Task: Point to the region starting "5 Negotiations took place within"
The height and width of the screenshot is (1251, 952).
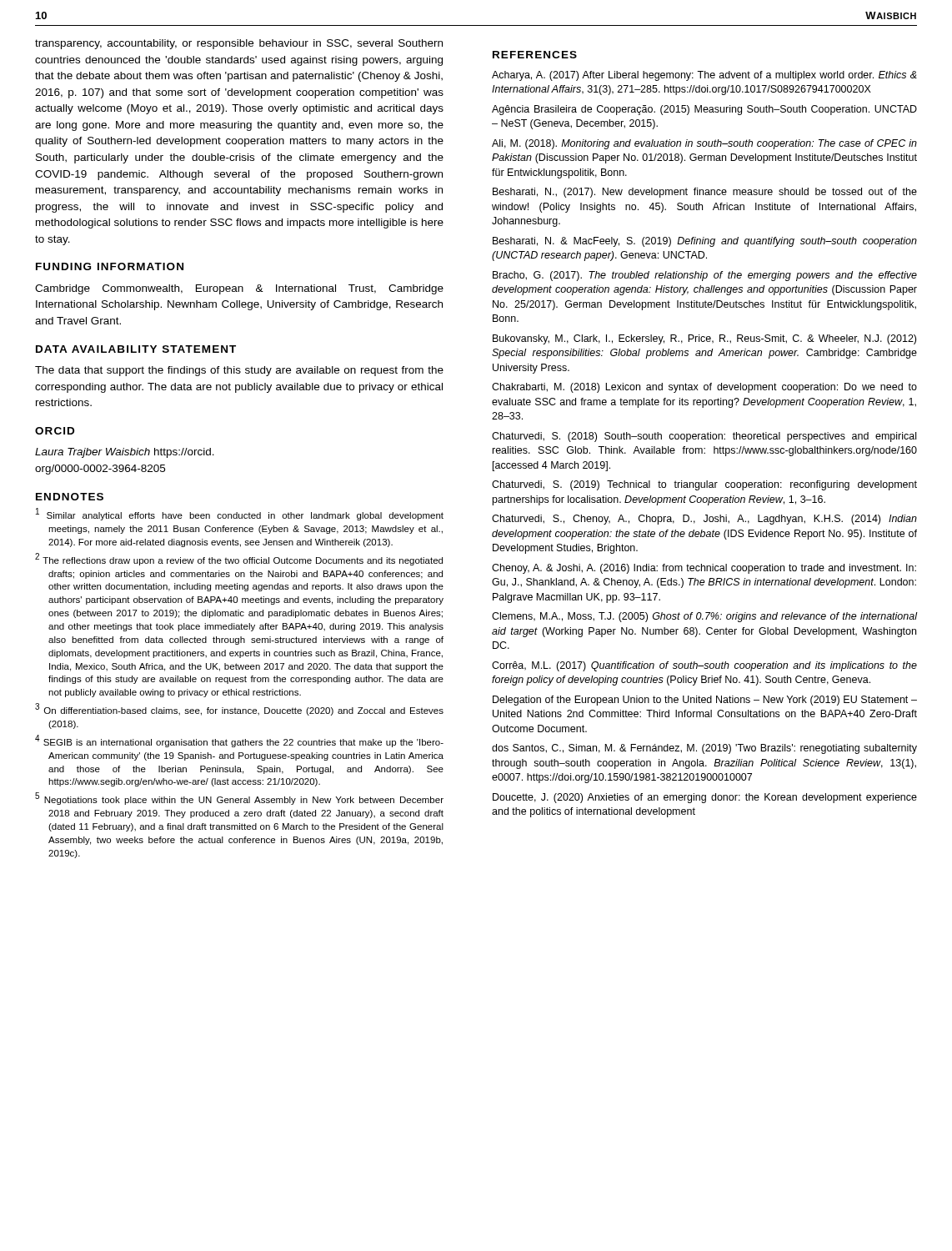Action: 239,826
